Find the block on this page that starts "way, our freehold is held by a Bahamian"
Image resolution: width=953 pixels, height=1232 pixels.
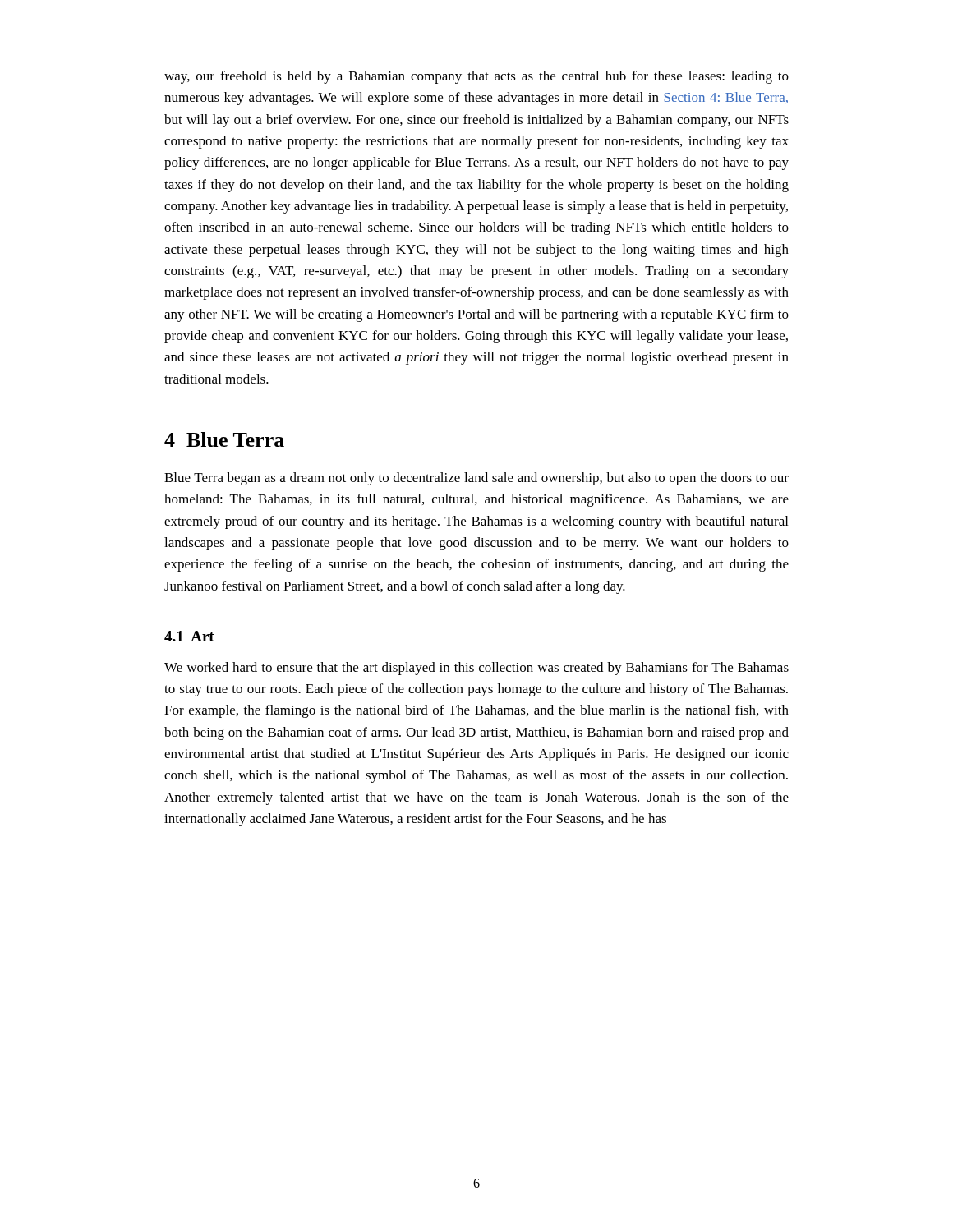(476, 227)
